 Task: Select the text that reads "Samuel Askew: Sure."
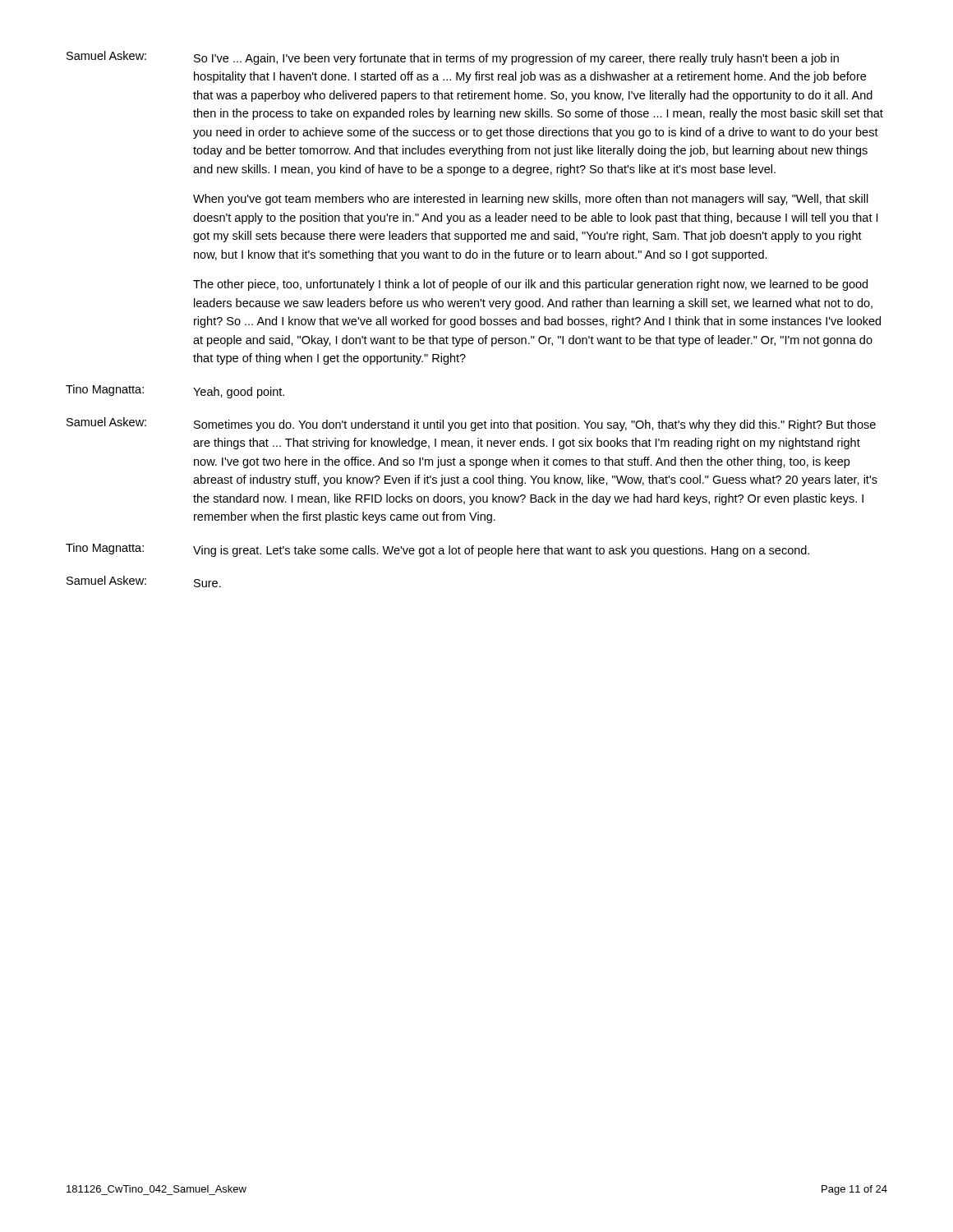pos(144,582)
